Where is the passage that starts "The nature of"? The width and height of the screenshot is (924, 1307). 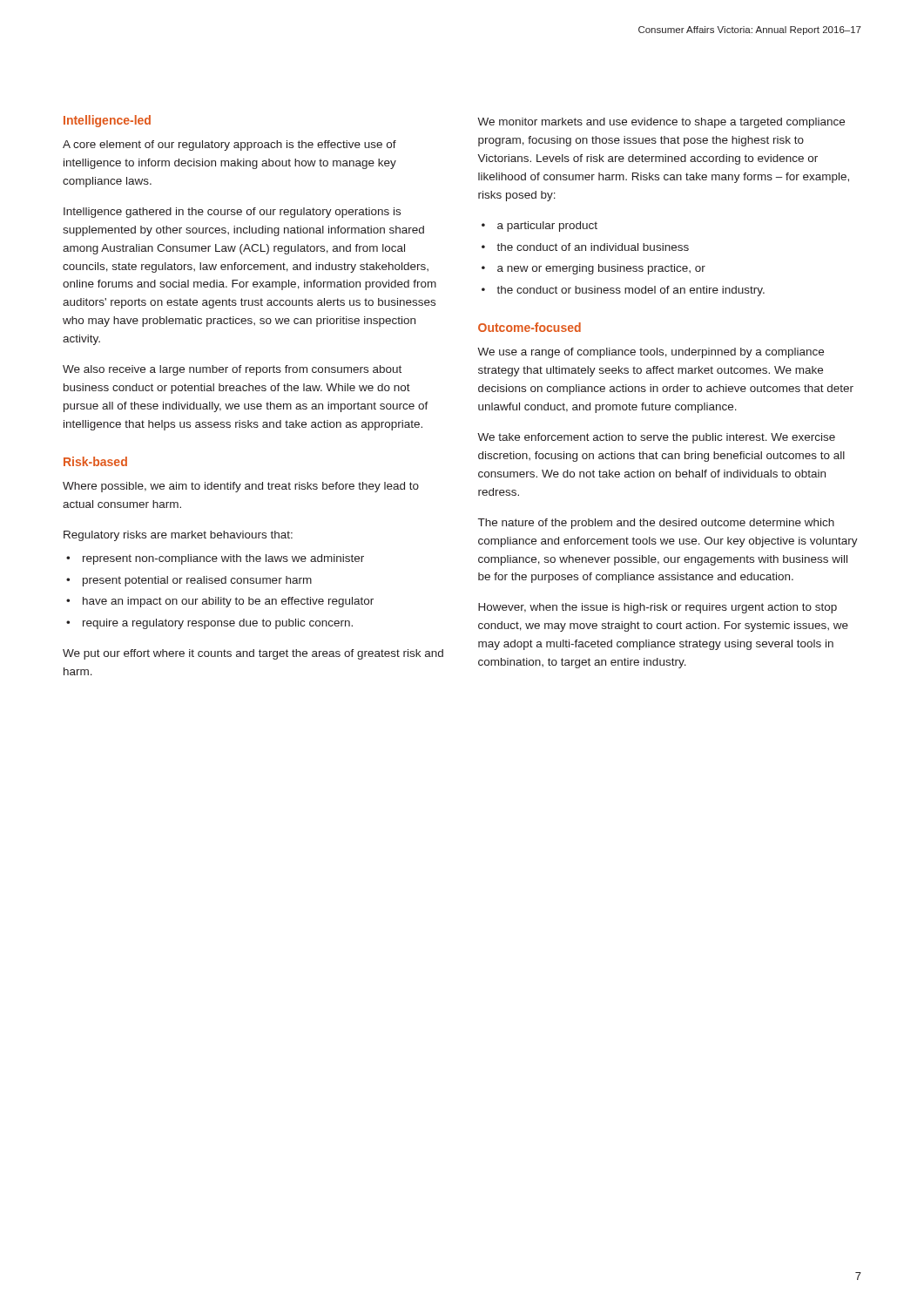pos(668,549)
